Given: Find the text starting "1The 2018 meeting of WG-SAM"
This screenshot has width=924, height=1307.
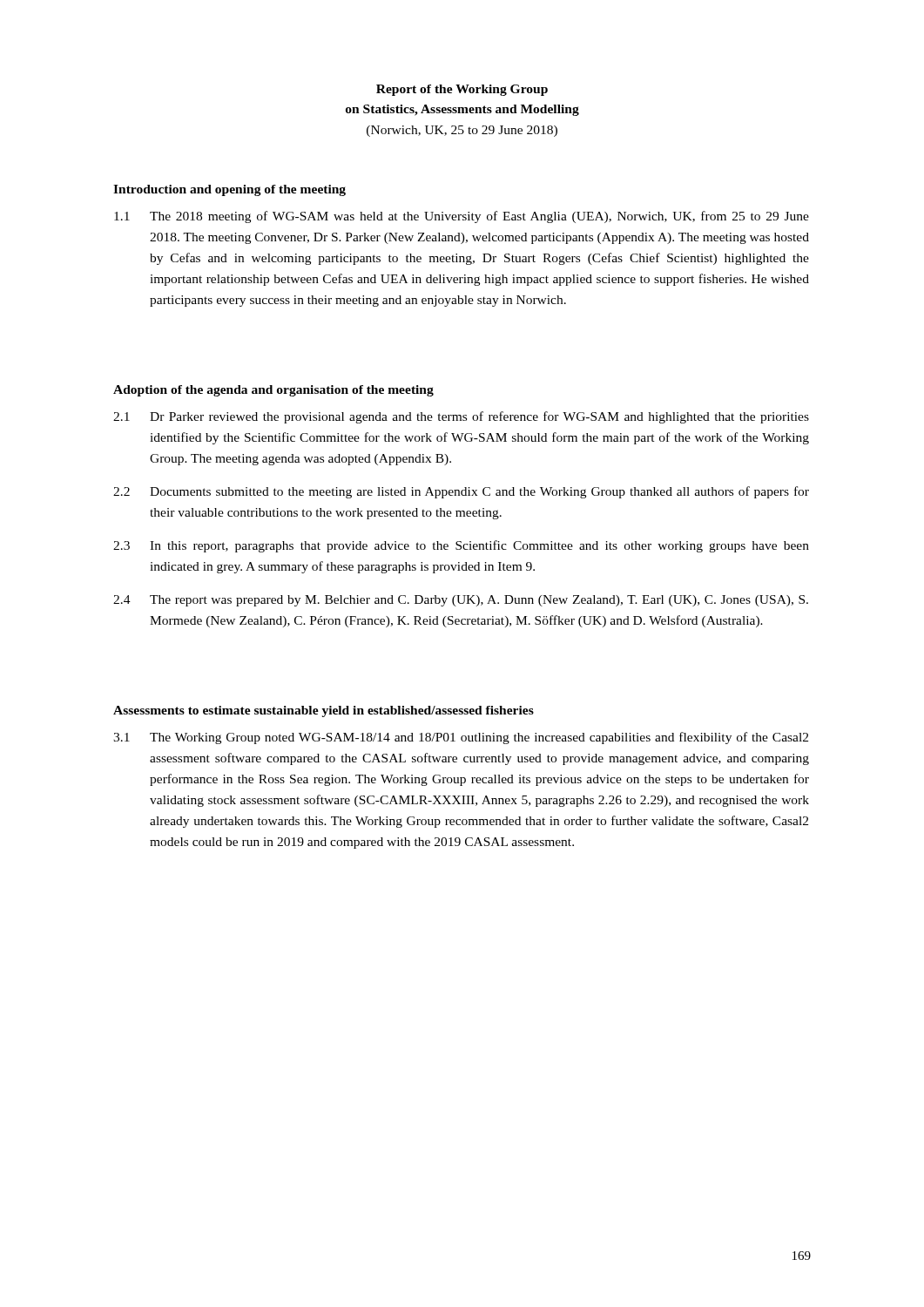Looking at the screenshot, I should point(461,258).
